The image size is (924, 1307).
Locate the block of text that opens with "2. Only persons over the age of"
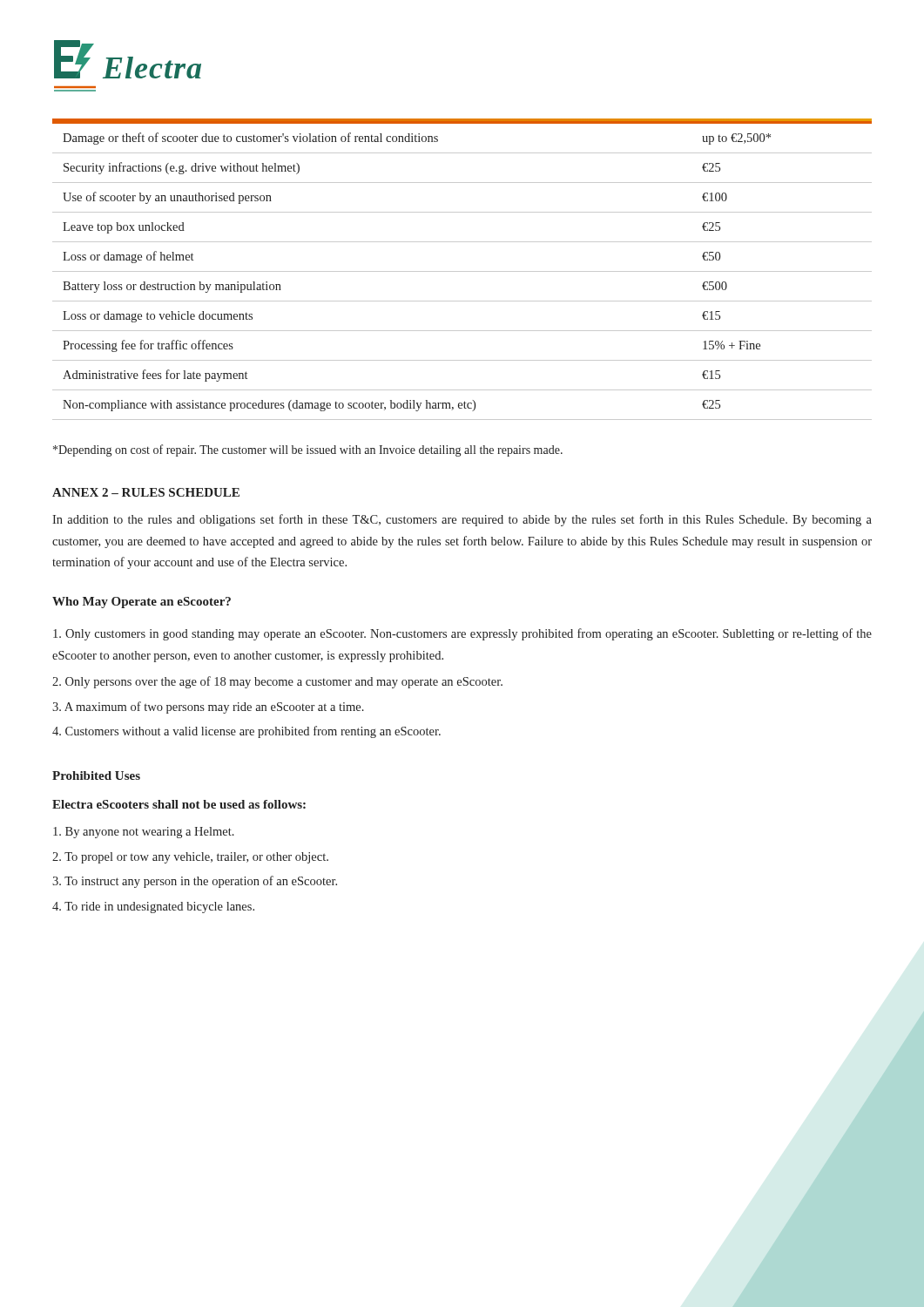pos(278,682)
